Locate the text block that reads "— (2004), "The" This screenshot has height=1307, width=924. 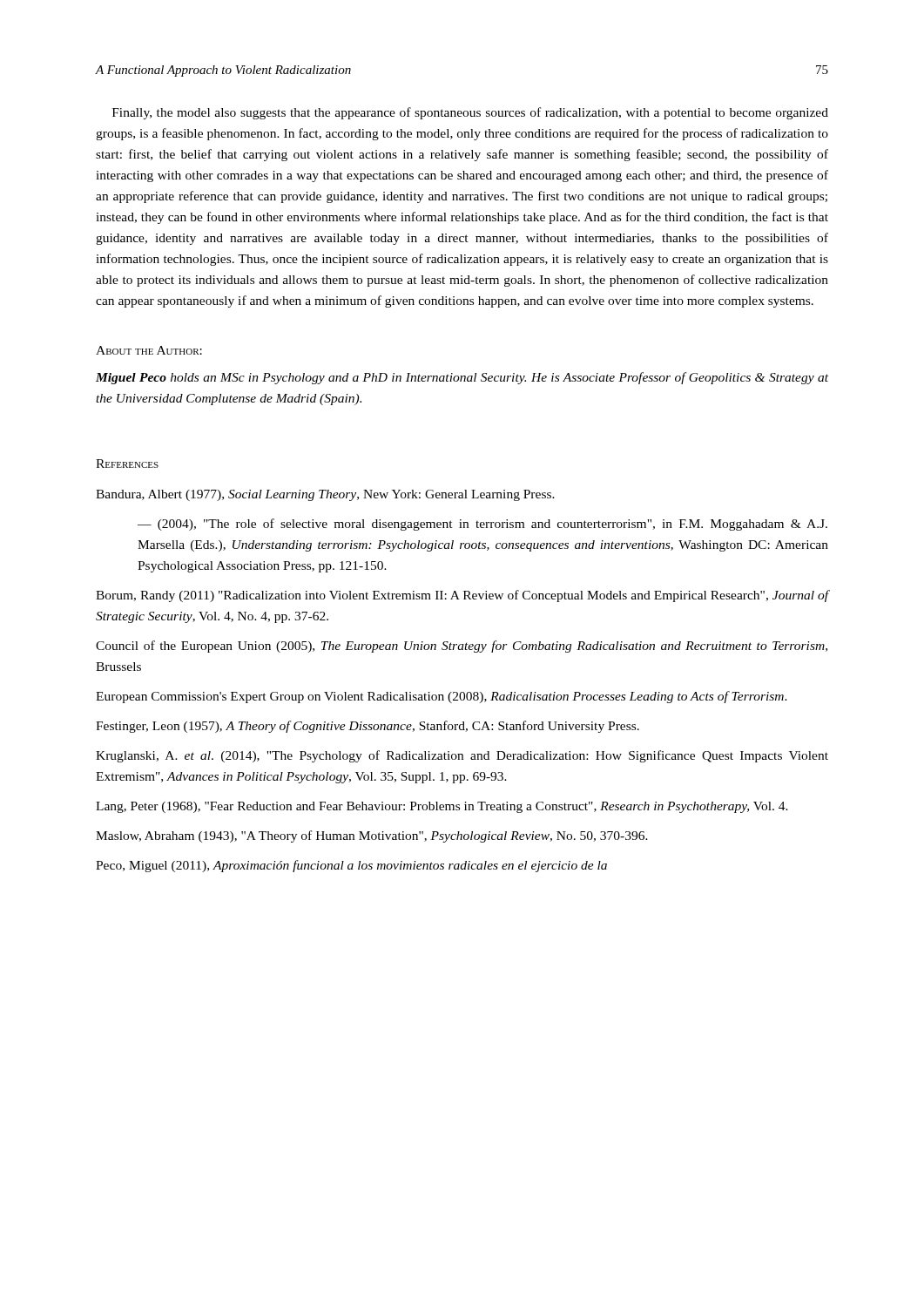pyautogui.click(x=483, y=544)
